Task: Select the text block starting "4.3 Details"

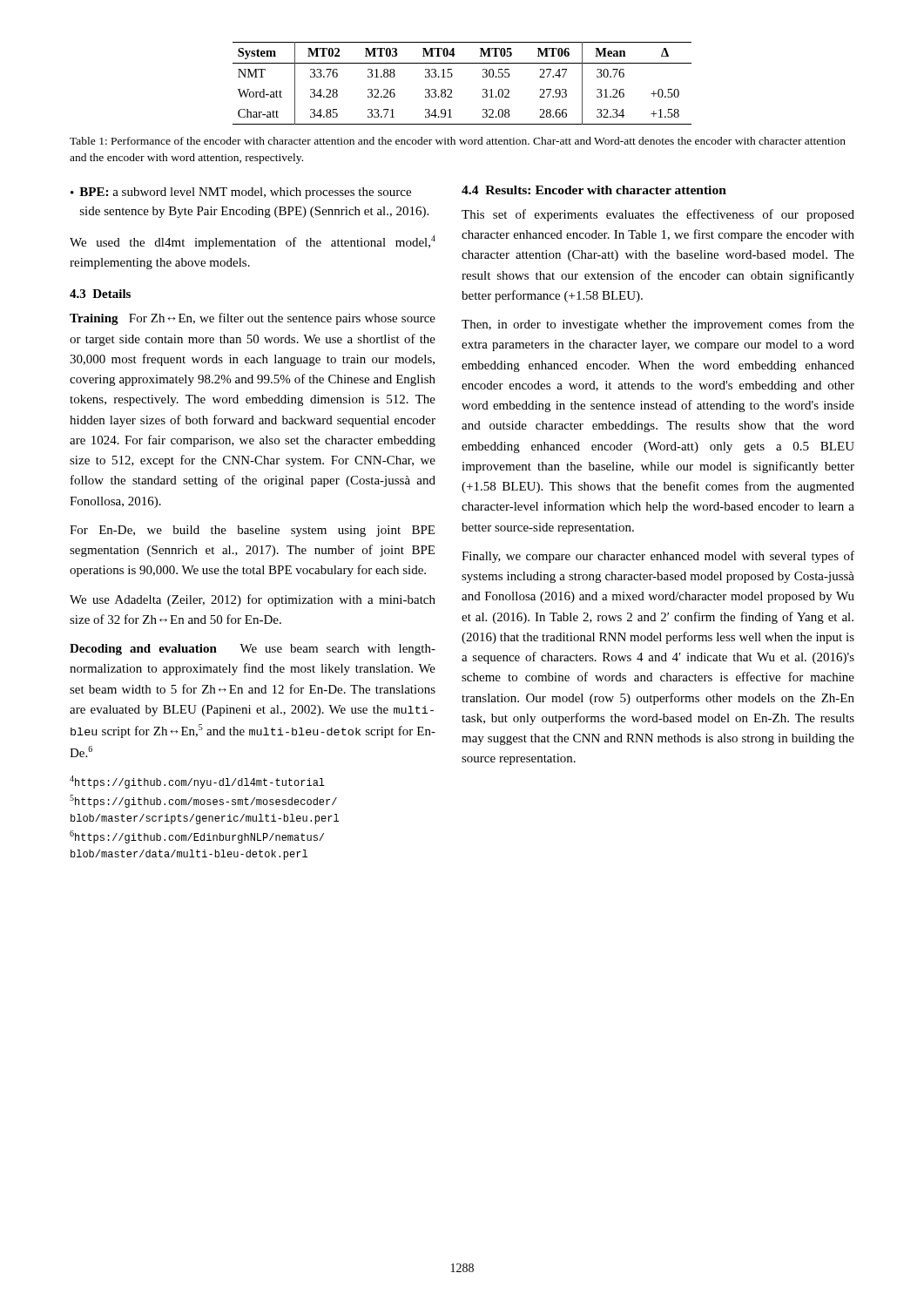Action: click(x=100, y=294)
